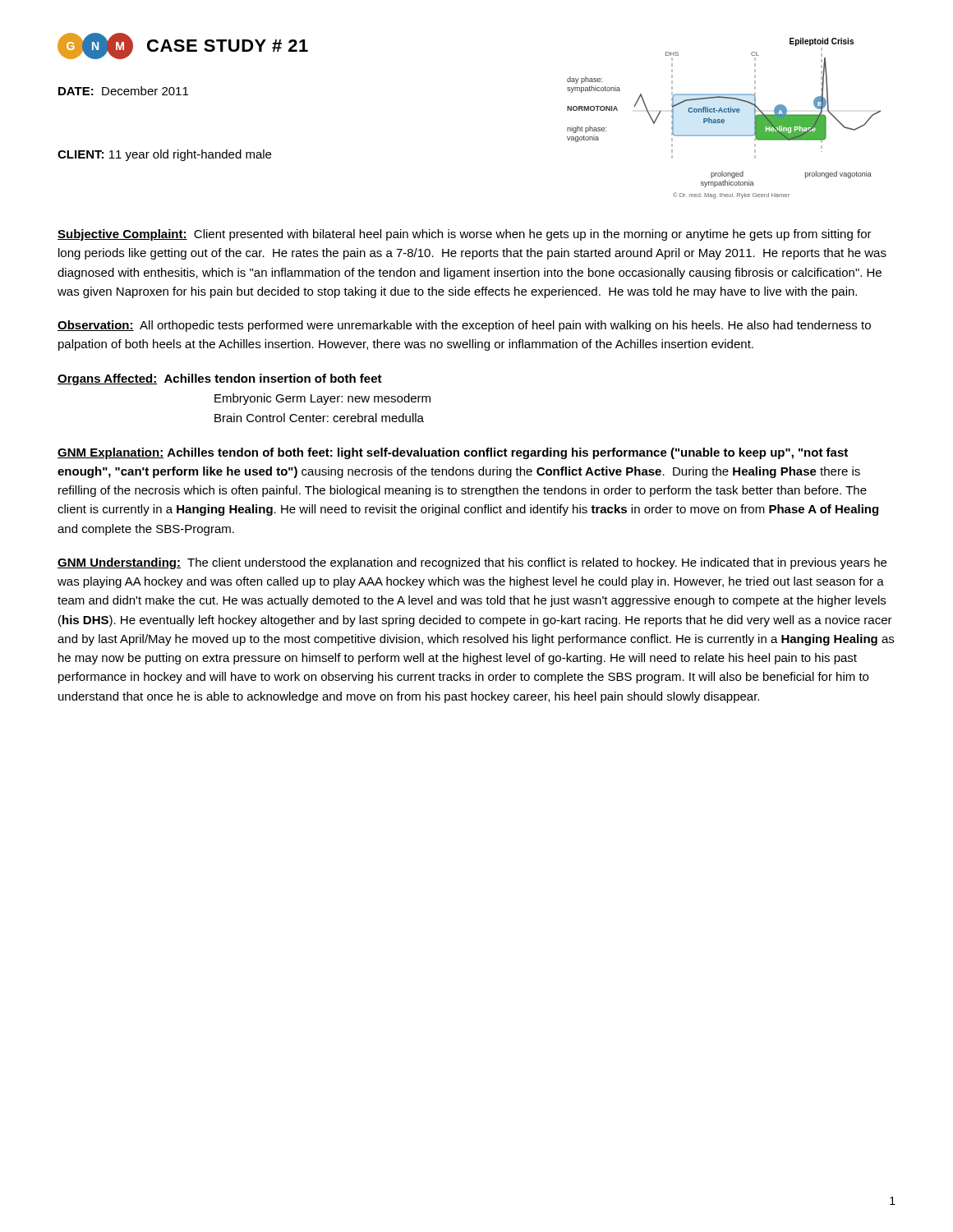Click on the text block containing "Observation: All orthopedic"
The height and width of the screenshot is (1232, 953).
464,334
